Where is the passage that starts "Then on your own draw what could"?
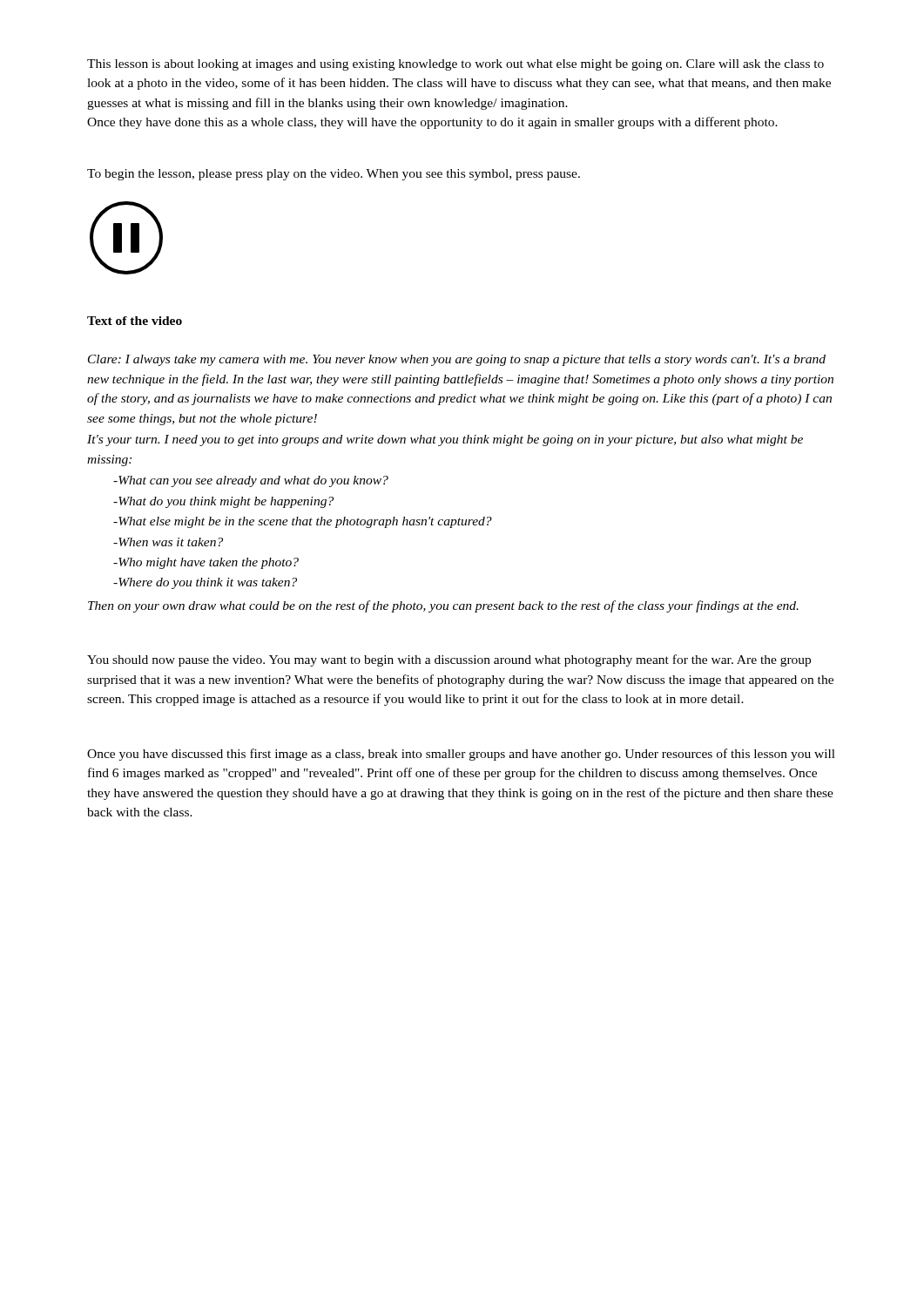Screen dimensions: 1307x924 click(x=462, y=606)
